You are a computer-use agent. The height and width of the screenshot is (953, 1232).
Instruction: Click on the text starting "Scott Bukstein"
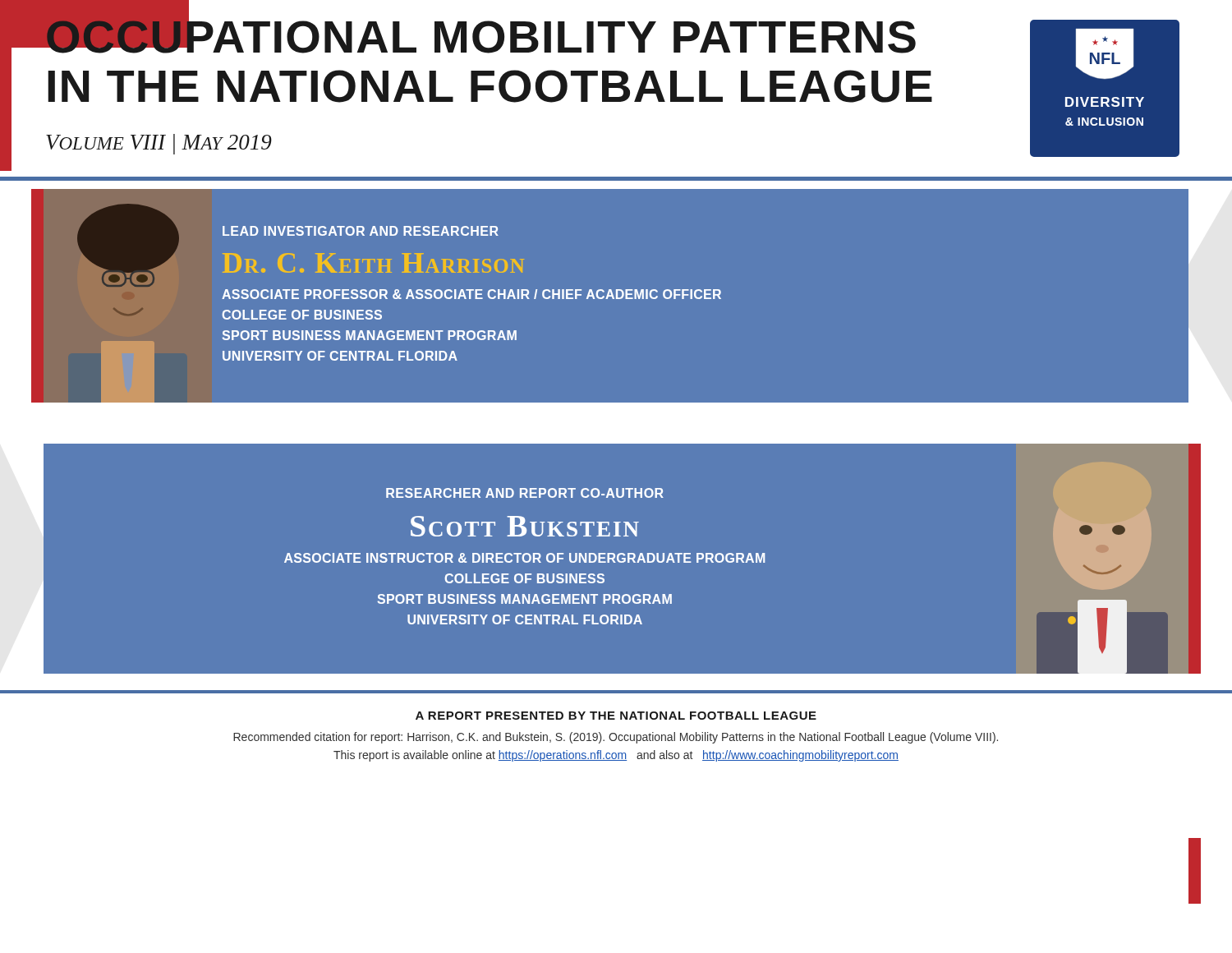[525, 526]
